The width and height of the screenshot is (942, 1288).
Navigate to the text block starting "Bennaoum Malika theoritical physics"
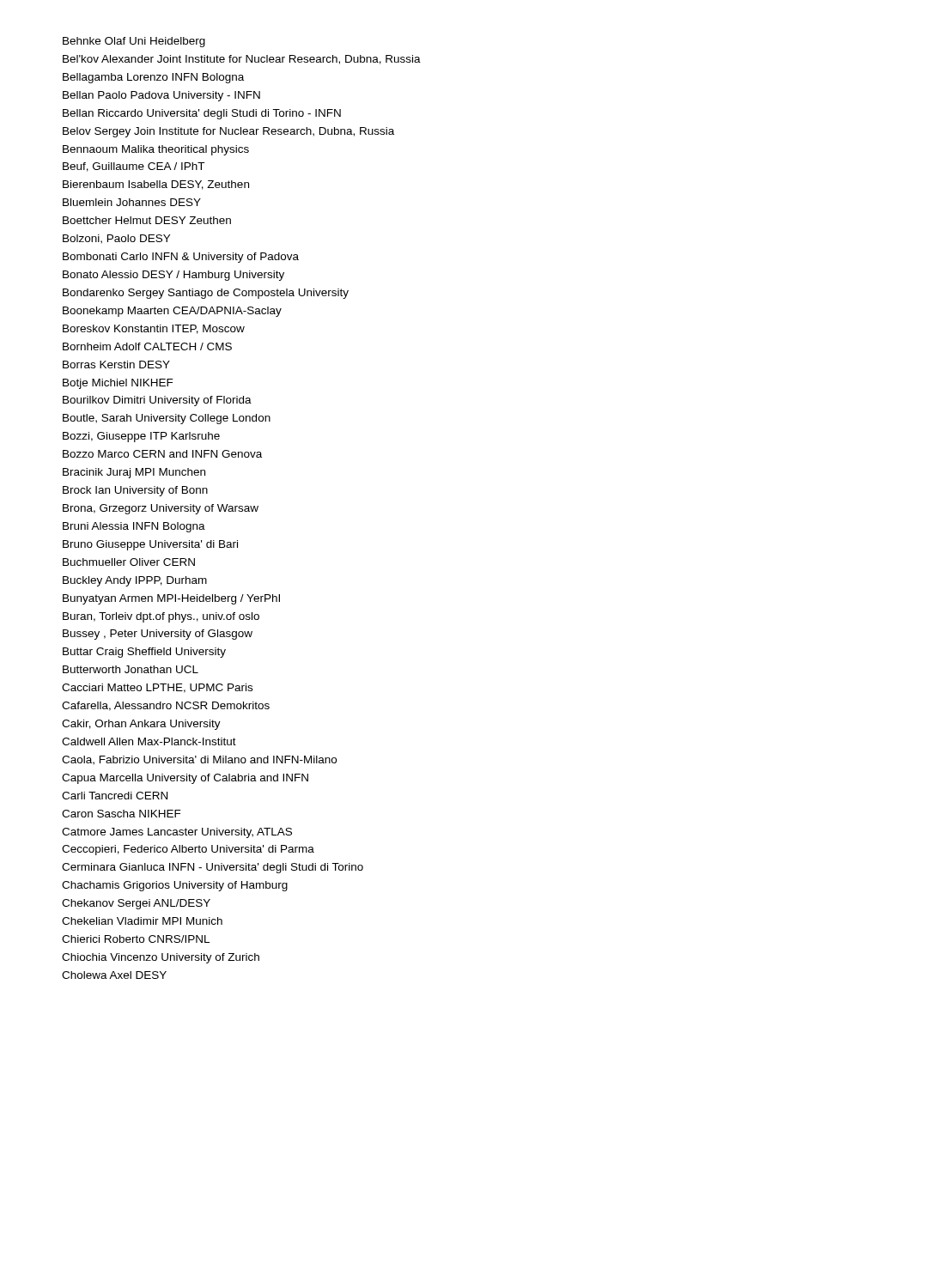pos(156,149)
